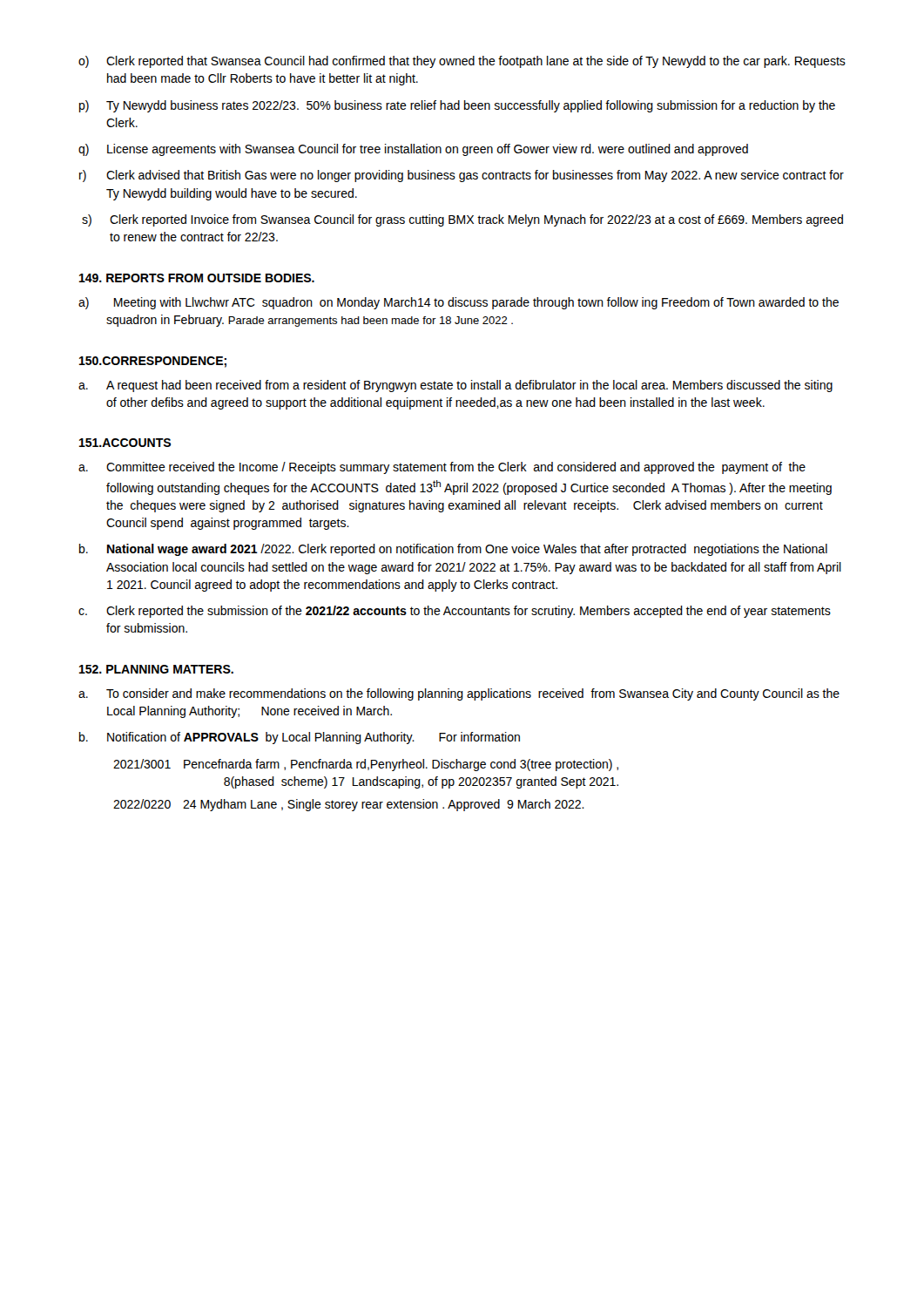Select the passage starting "b. National wage award 2021 /2022. Clerk reported"
Viewport: 924px width, 1307px height.
tap(462, 567)
